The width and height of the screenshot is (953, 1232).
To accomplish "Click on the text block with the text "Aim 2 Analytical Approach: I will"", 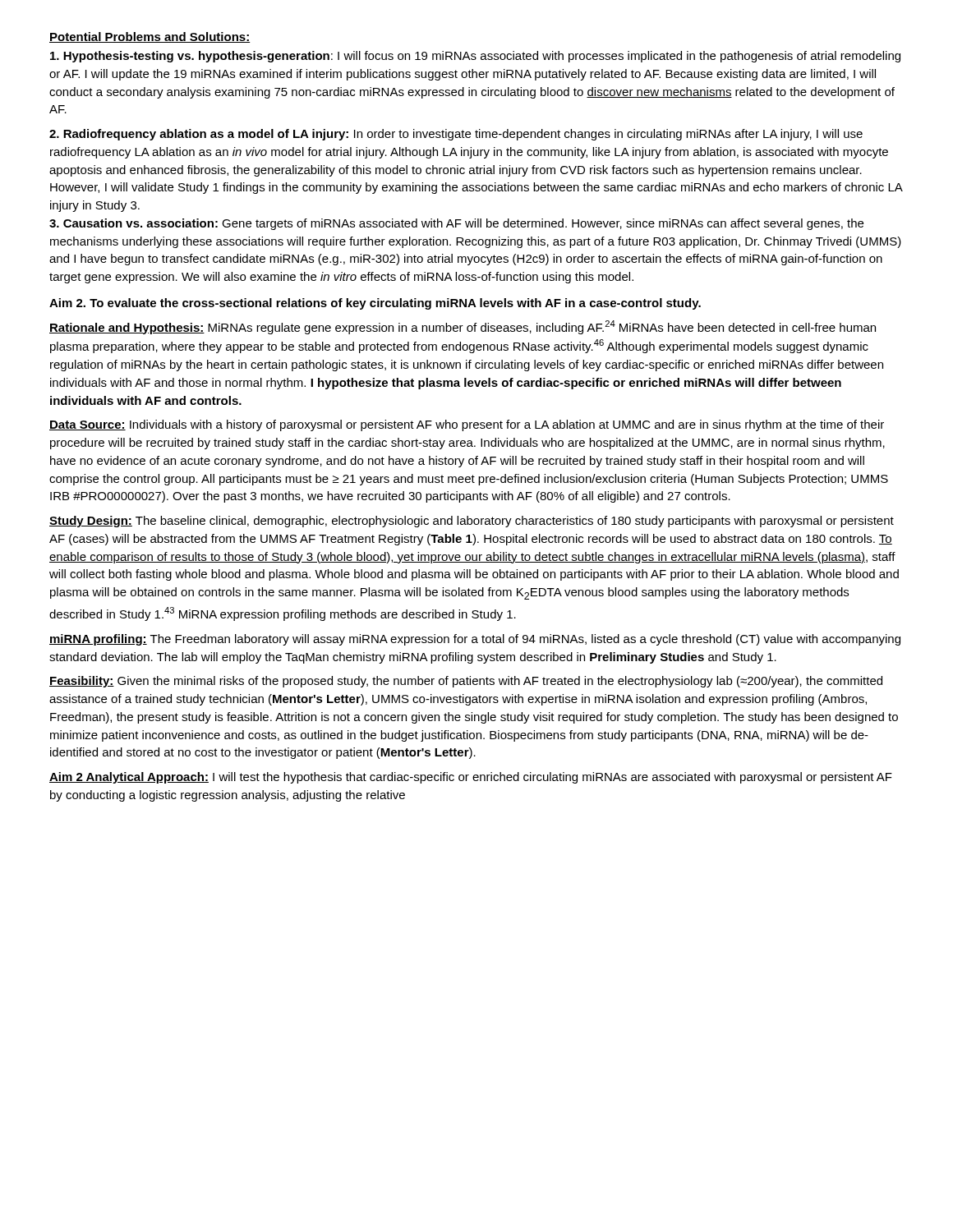I will click(x=471, y=786).
